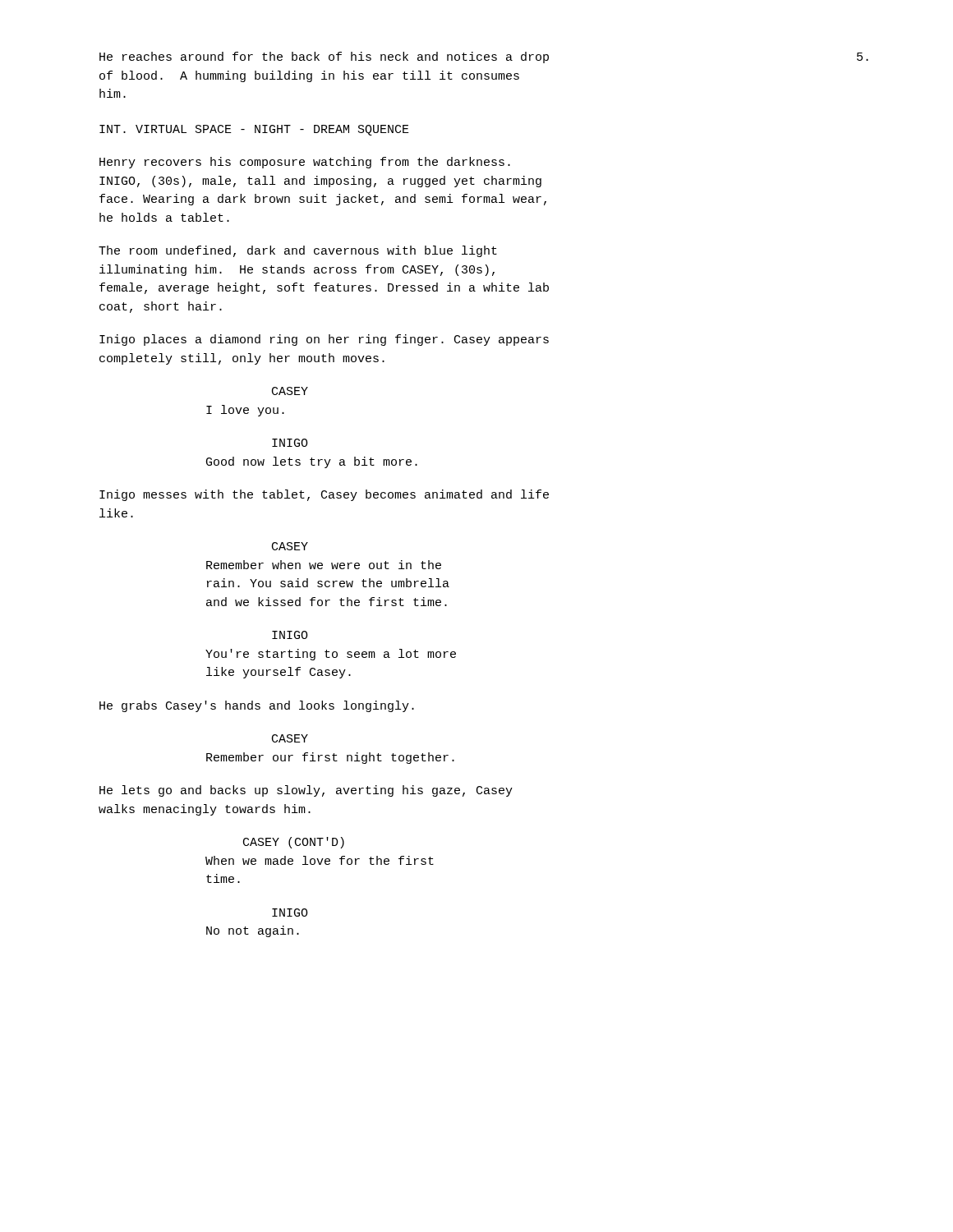Select the text starting "Henry recovers his composure watching from the"
Image resolution: width=953 pixels, height=1232 pixels.
pyautogui.click(x=324, y=191)
